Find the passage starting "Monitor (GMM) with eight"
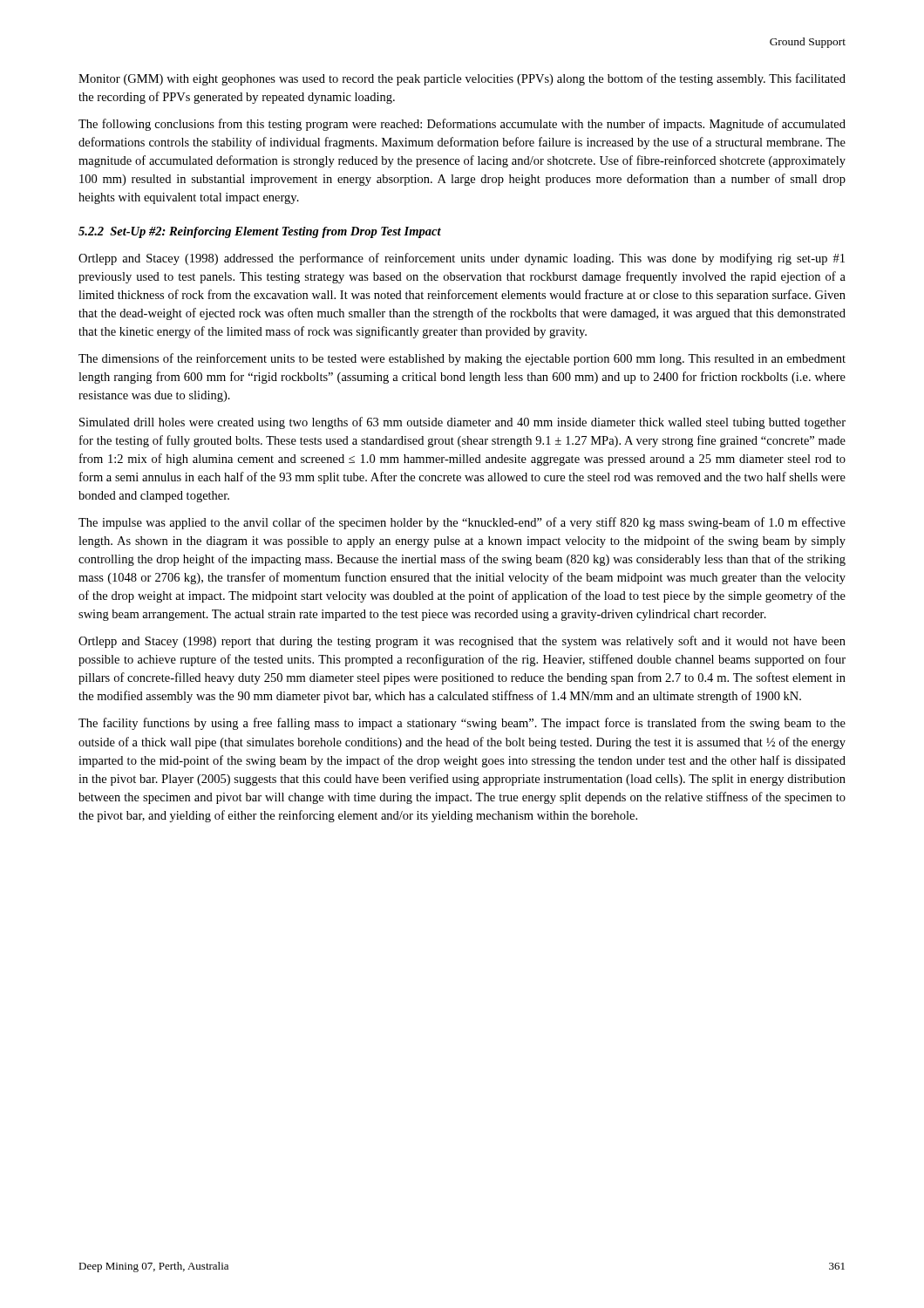 [462, 88]
